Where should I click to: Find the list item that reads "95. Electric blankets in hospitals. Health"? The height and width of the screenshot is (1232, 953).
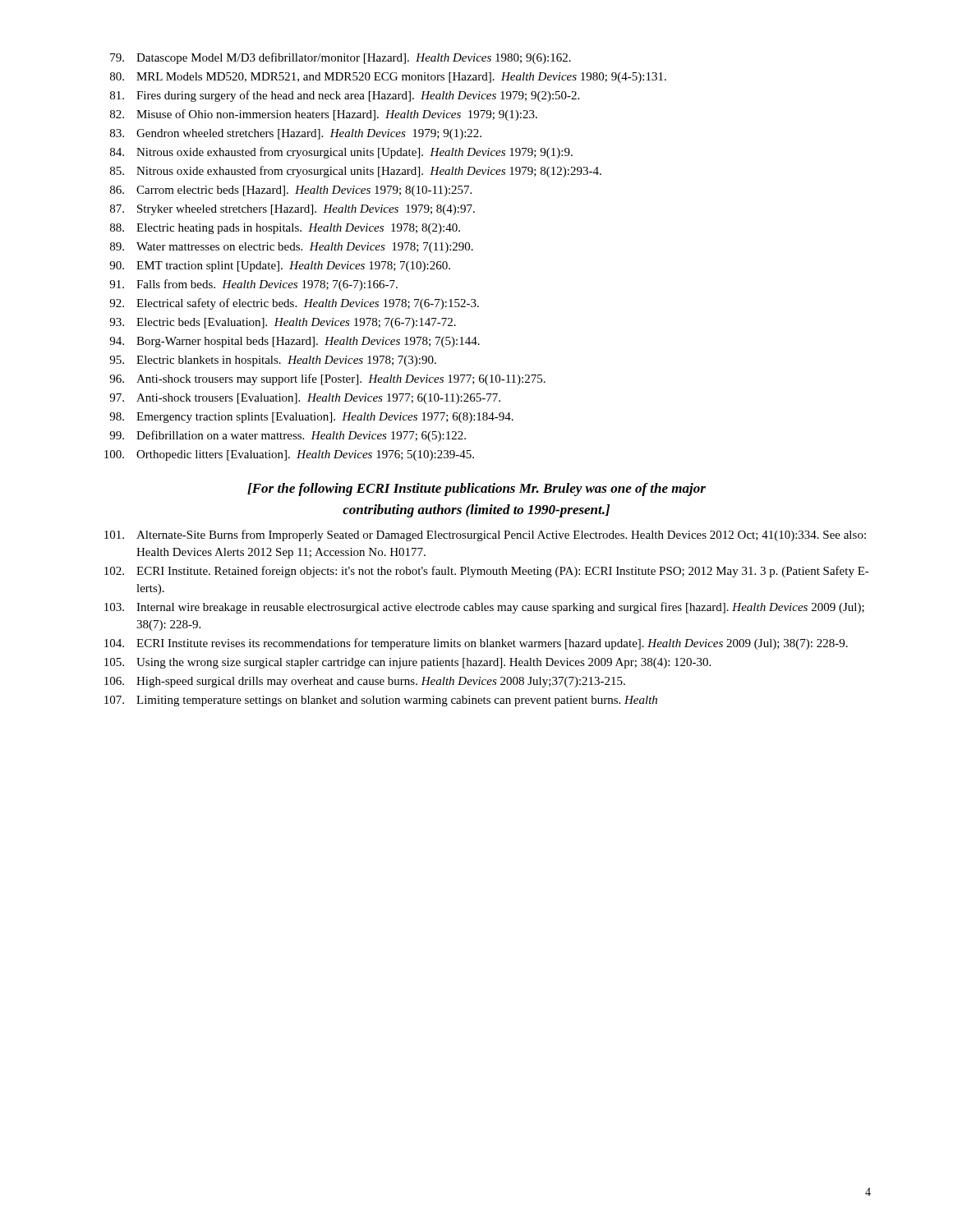(x=273, y=361)
